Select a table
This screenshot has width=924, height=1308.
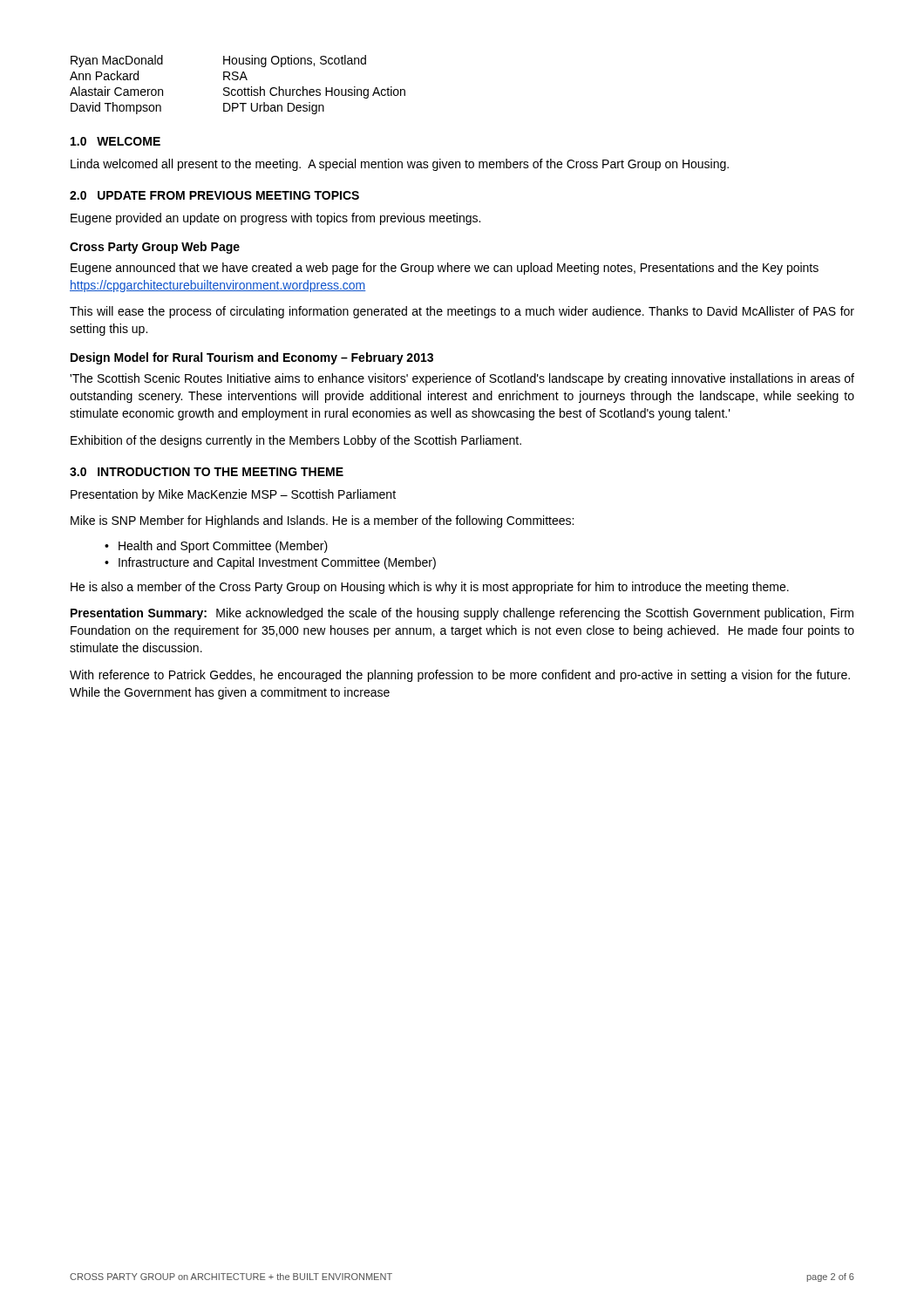[462, 84]
